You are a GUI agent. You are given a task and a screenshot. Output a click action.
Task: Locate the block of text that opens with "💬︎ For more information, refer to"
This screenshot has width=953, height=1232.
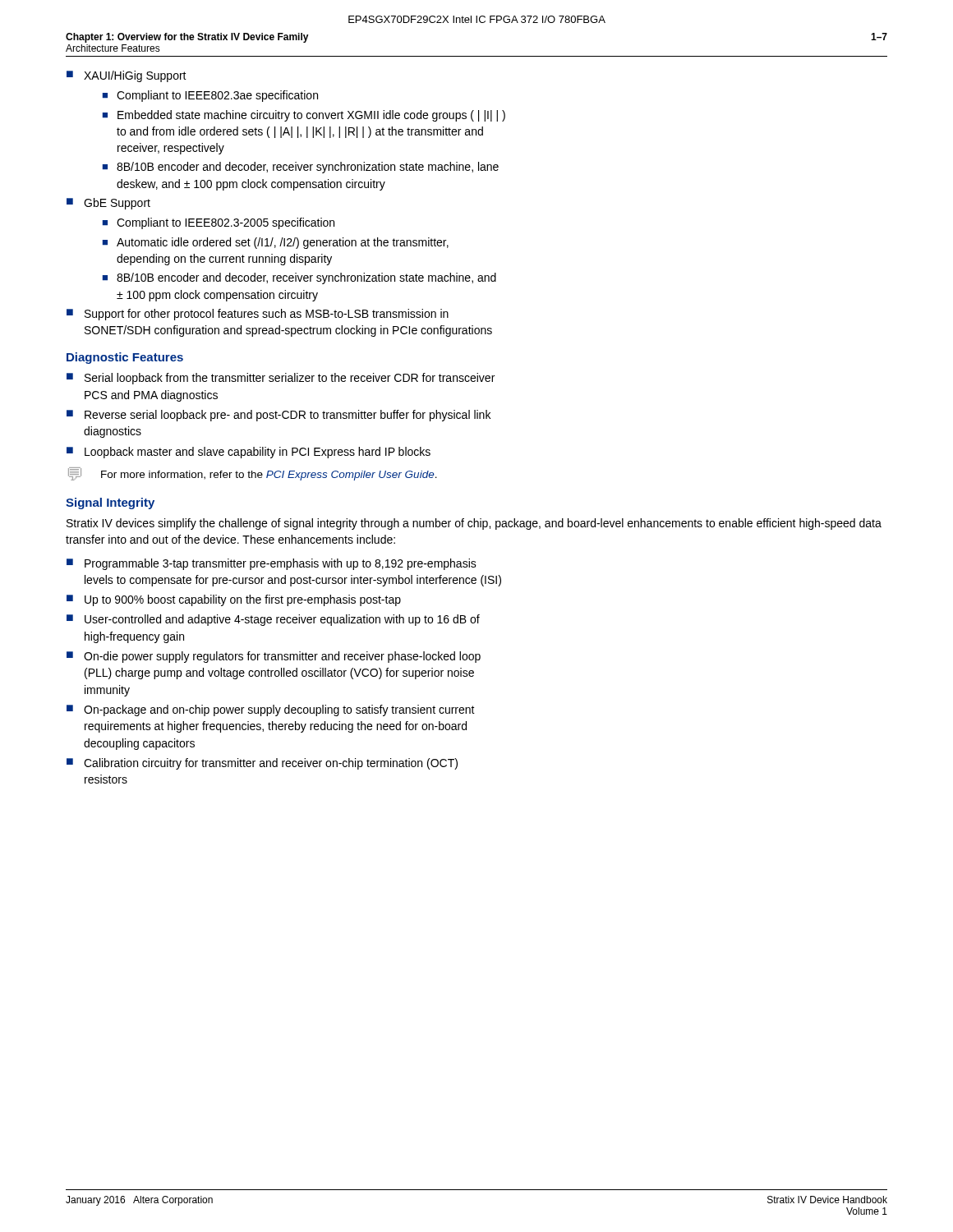pos(252,476)
